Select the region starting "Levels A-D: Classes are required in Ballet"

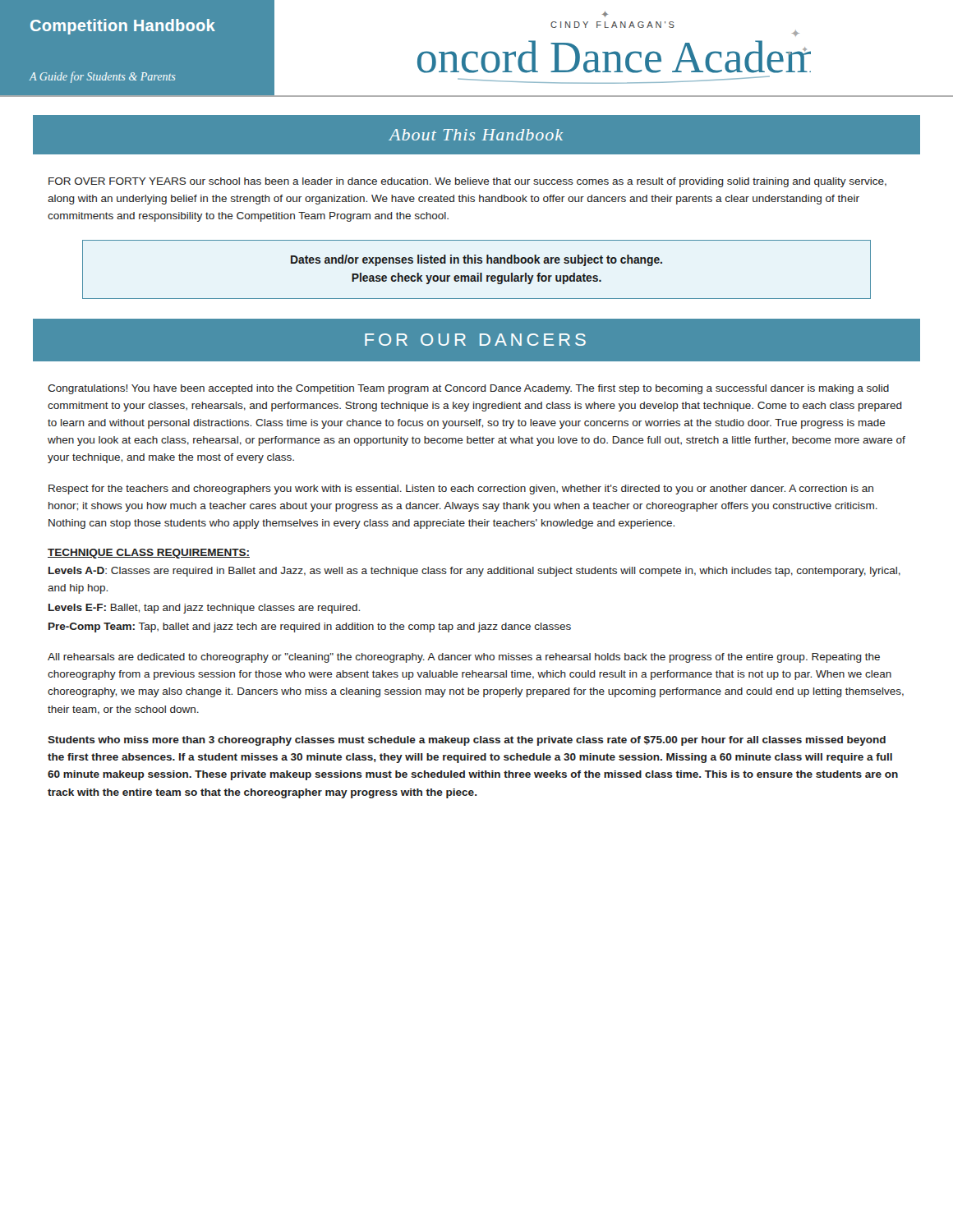click(x=474, y=579)
